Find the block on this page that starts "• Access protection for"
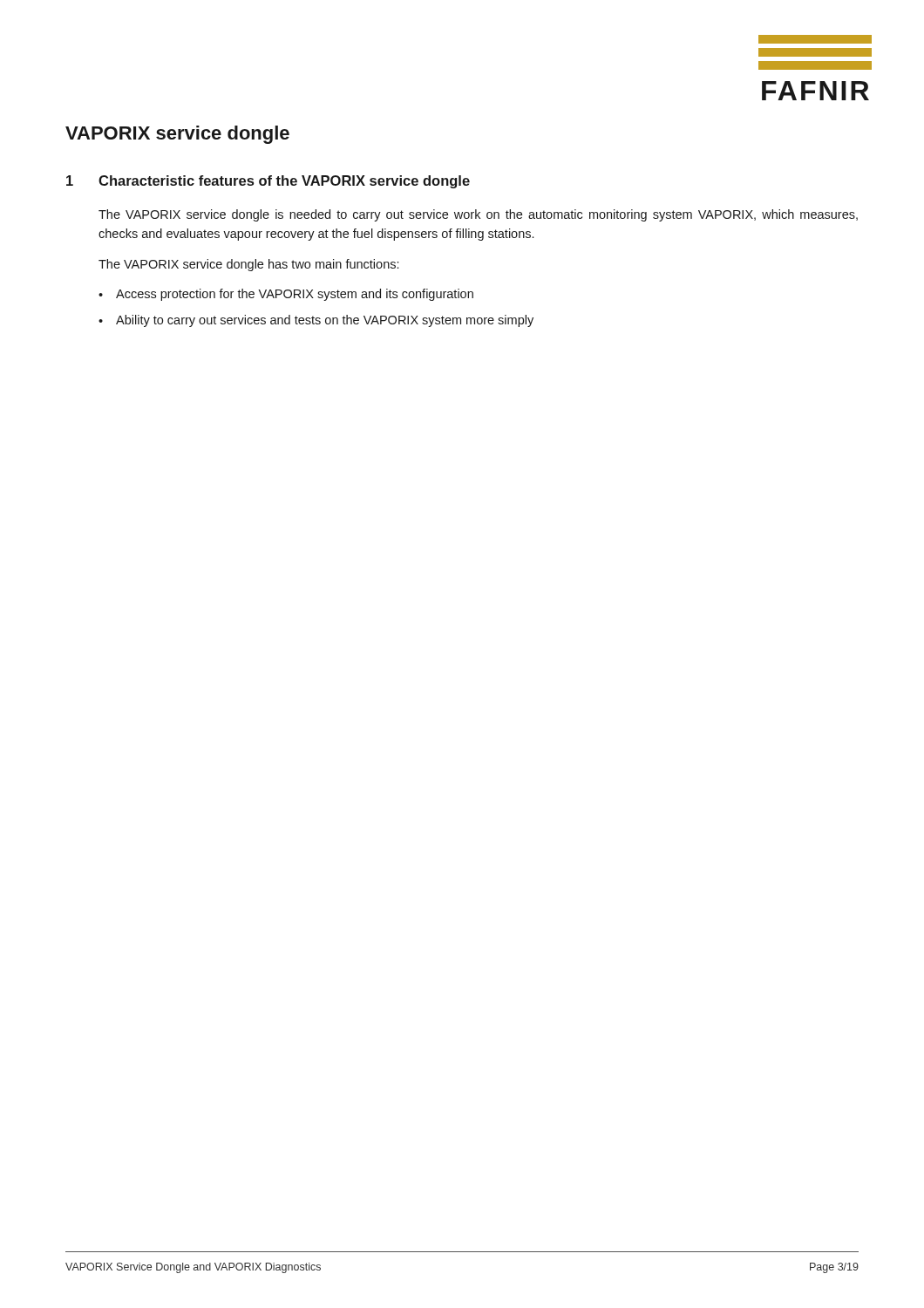This screenshot has width=924, height=1308. pyautogui.click(x=286, y=295)
